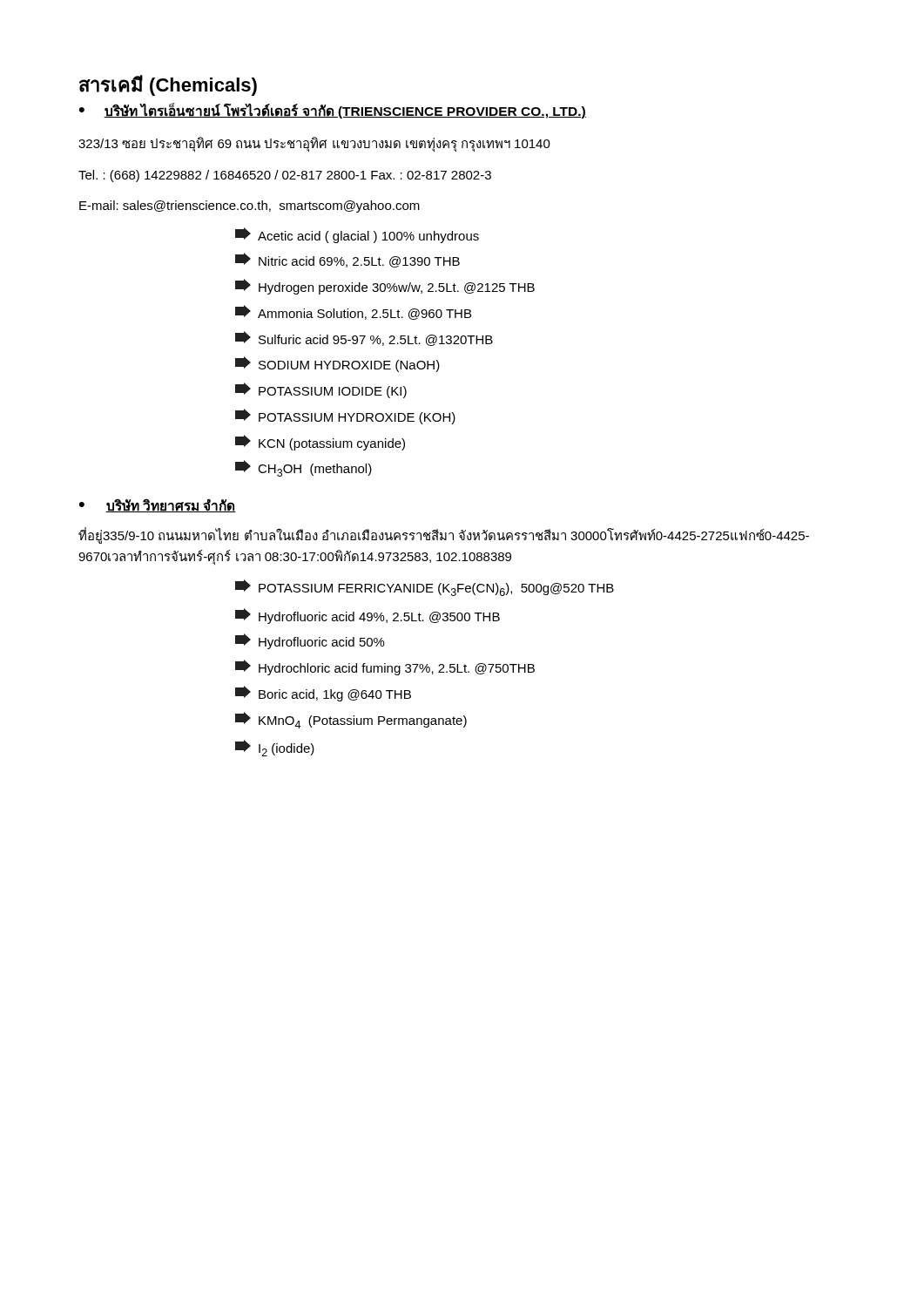Click on the text starting "สารเคมี (Chemicals)"
This screenshot has height=1307, width=924.
pos(168,85)
